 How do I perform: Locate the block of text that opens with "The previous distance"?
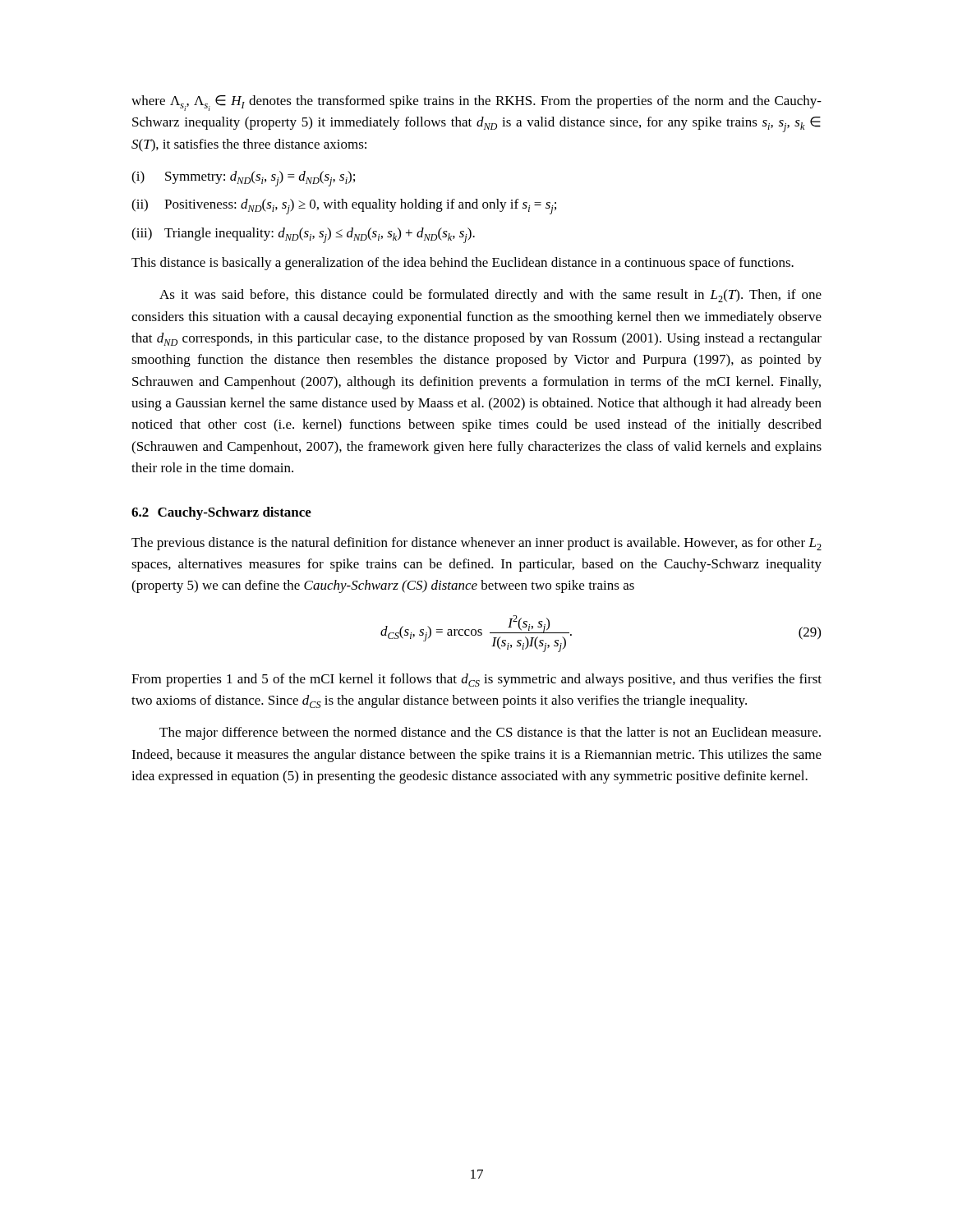(476, 564)
